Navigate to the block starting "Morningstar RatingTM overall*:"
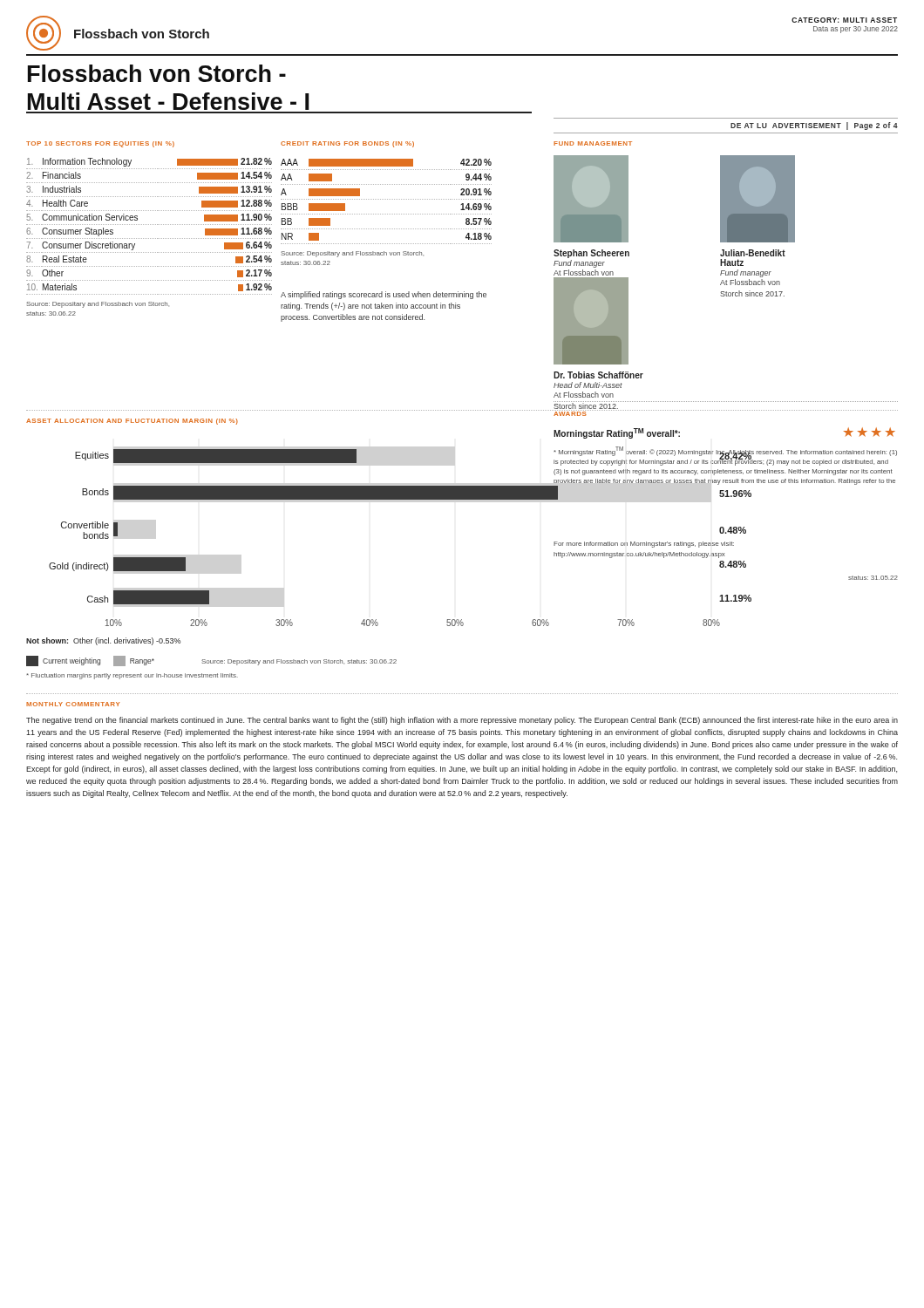The image size is (924, 1308). [x=617, y=432]
